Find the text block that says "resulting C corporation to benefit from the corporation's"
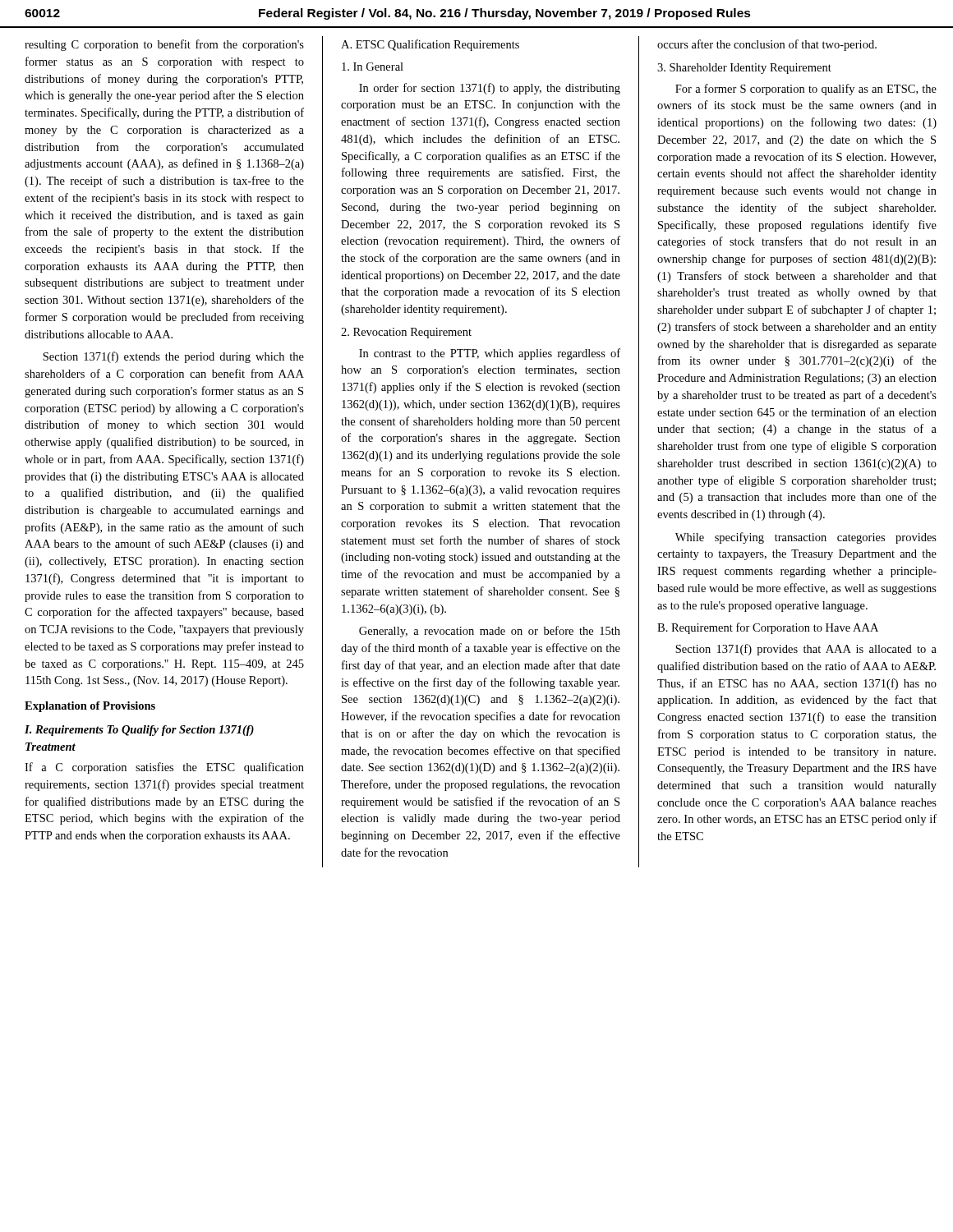This screenshot has width=953, height=1232. 164,189
